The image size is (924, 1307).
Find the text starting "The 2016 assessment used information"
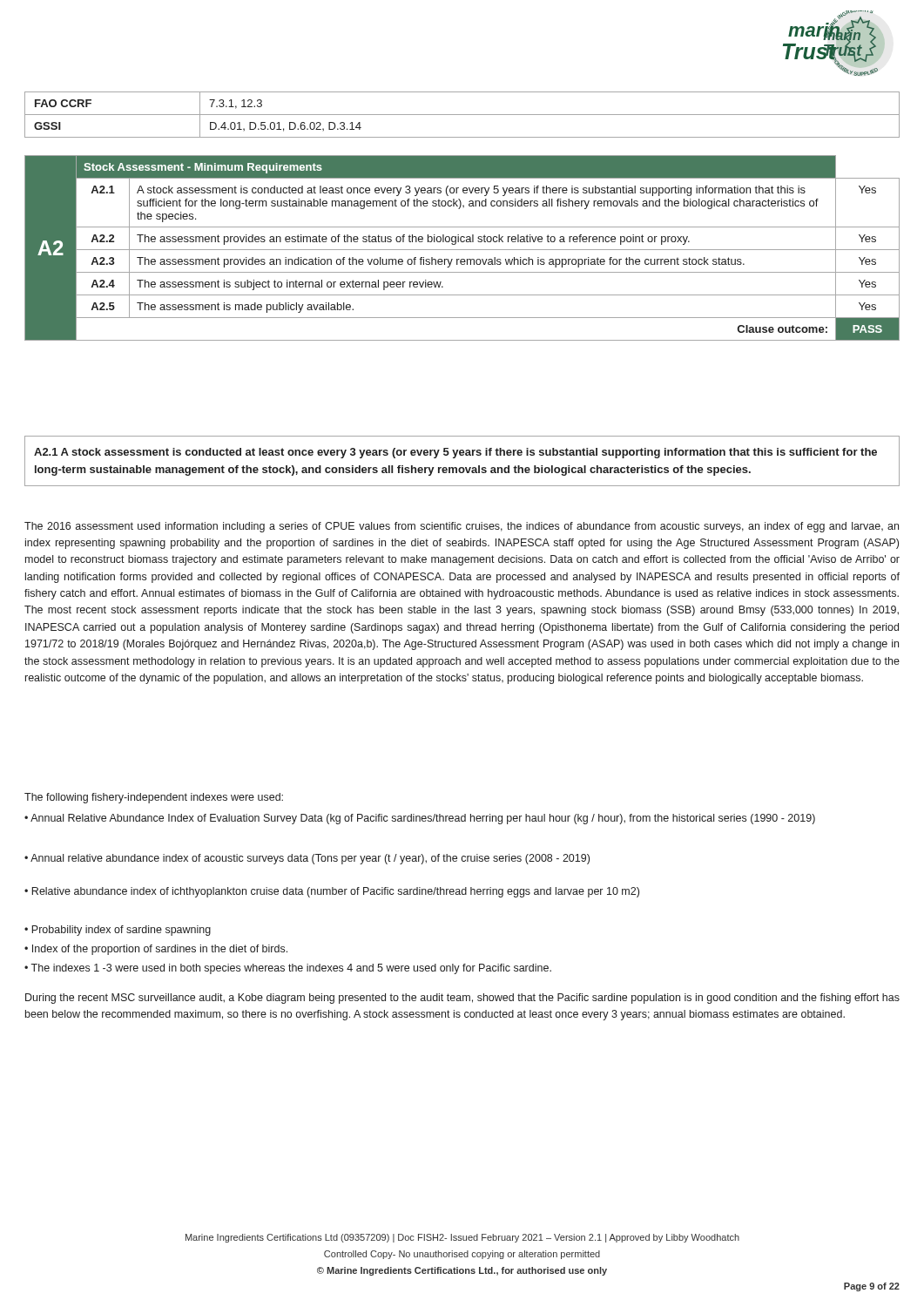point(462,602)
